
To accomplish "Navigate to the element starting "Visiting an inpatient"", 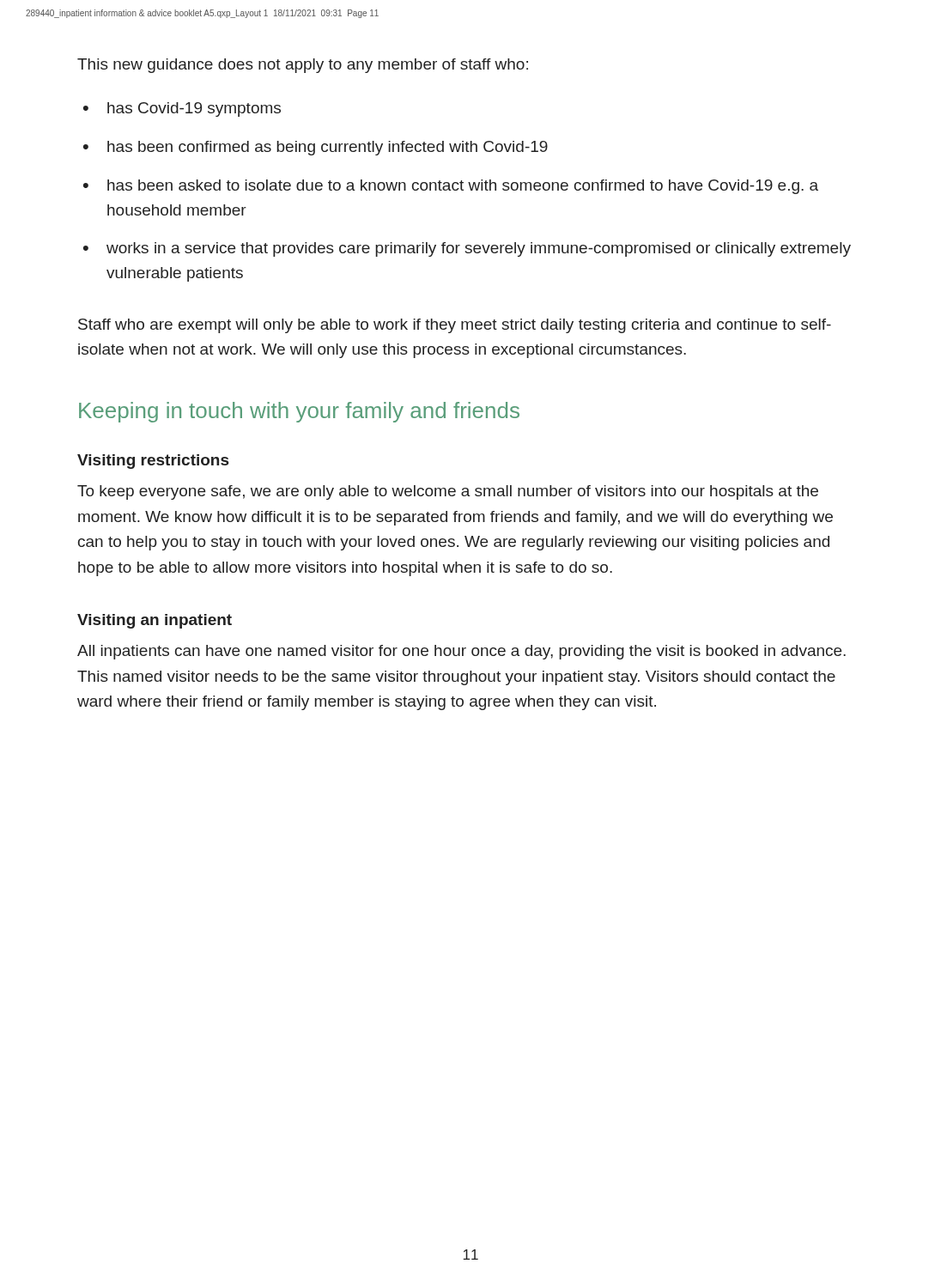I will 155,620.
